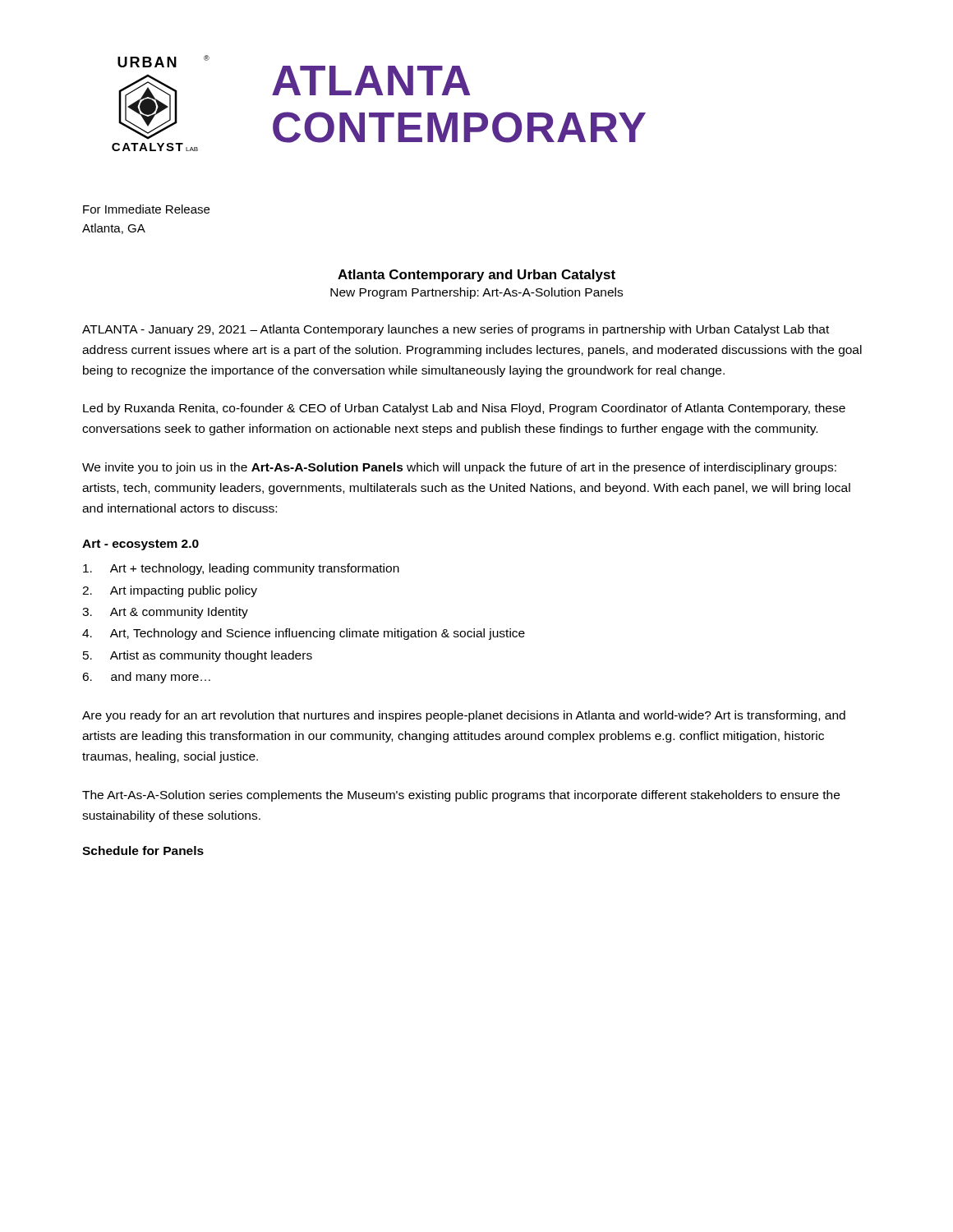Navigate to the element starting "4. Art, Technology and"

point(304,634)
